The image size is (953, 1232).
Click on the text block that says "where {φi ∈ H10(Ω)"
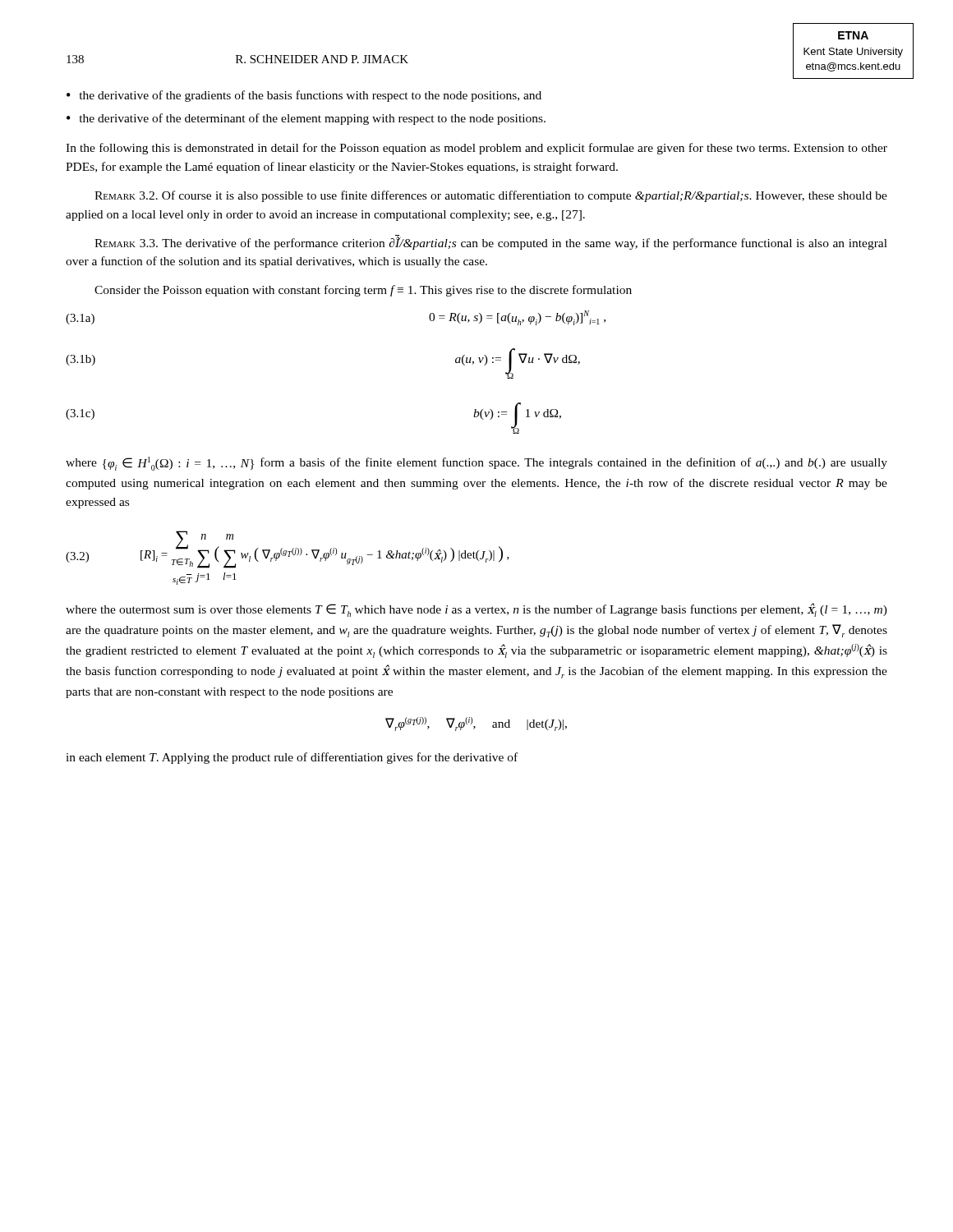pyautogui.click(x=476, y=482)
